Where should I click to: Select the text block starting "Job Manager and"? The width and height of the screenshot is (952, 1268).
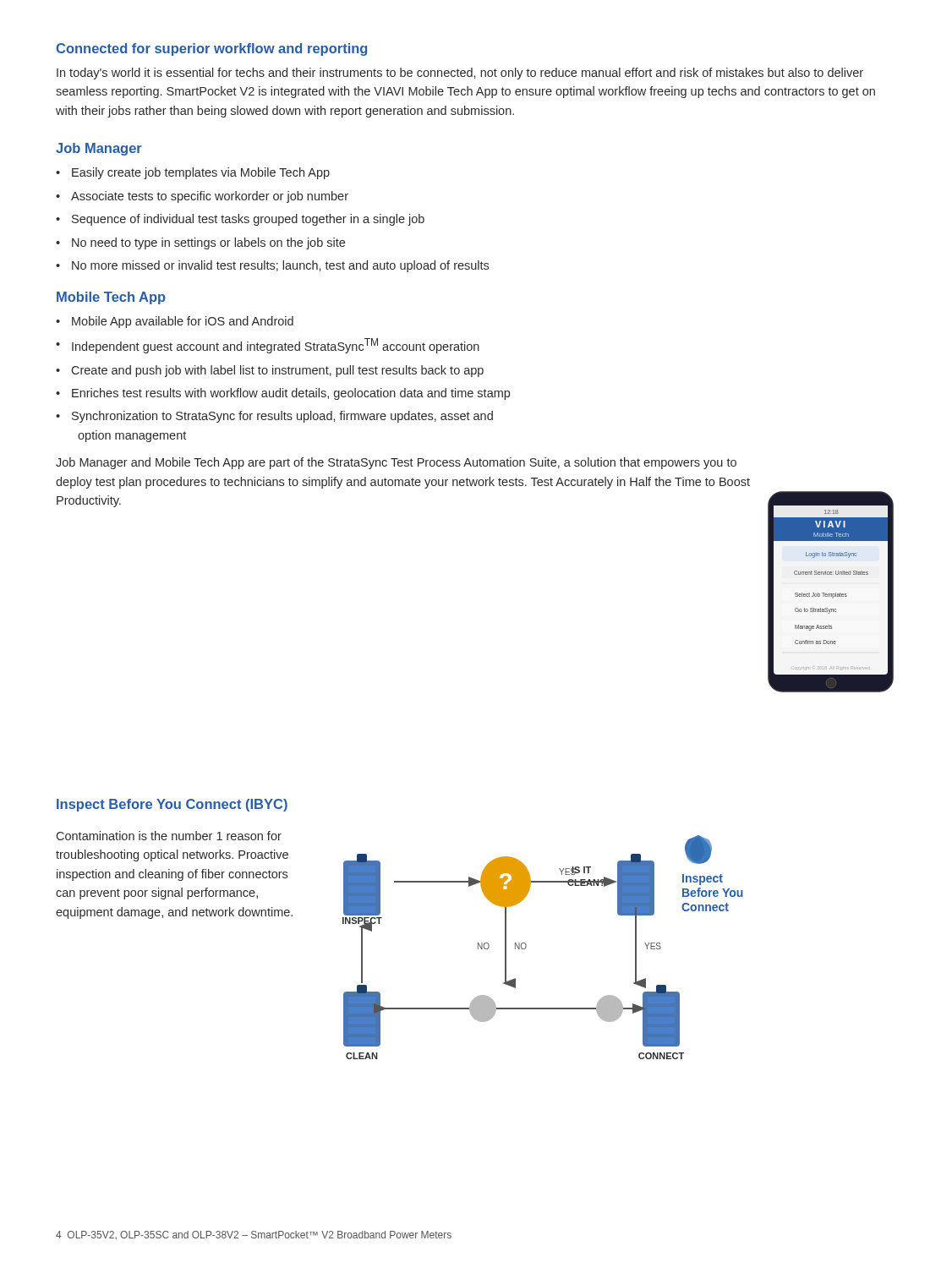[403, 482]
